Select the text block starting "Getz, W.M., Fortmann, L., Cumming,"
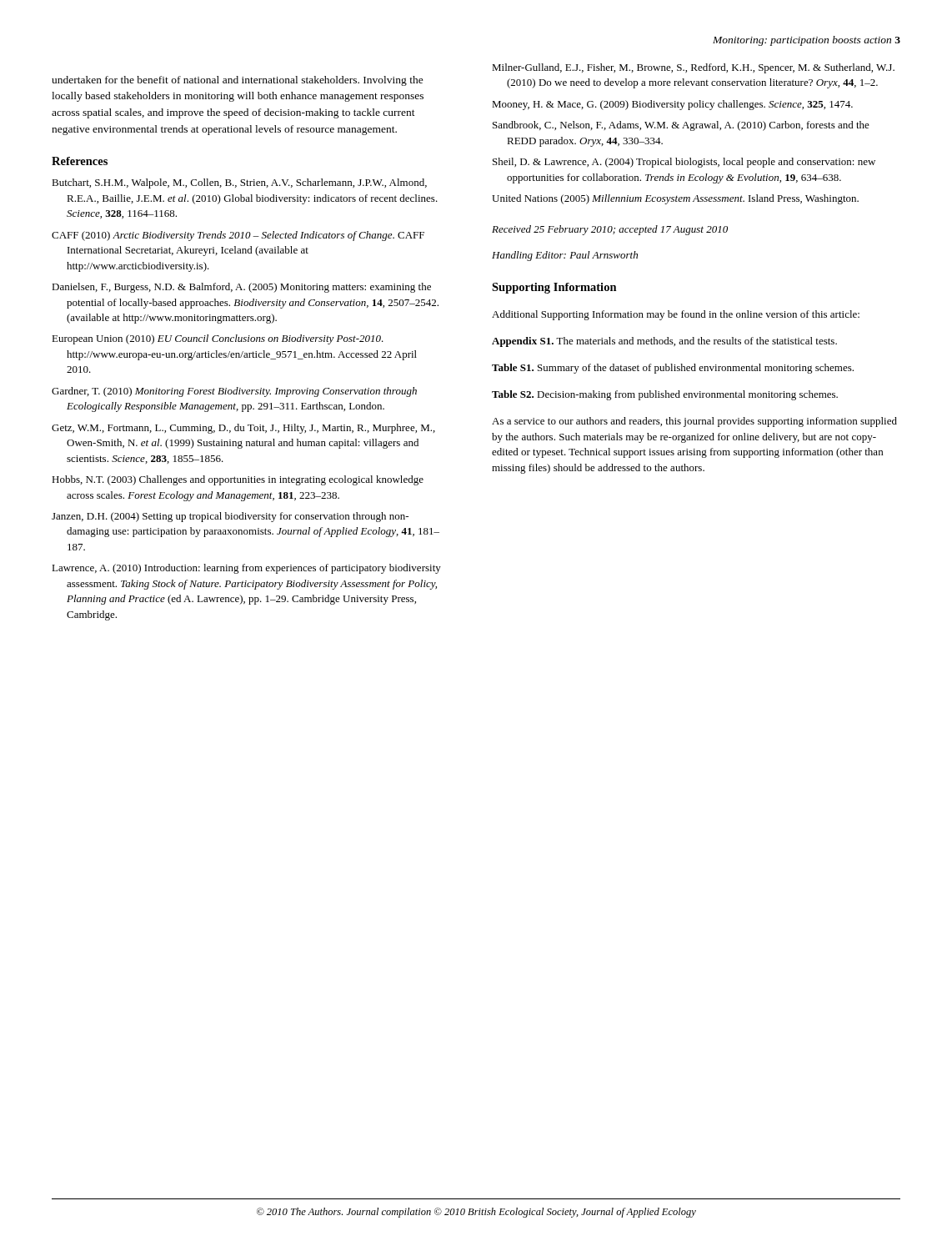The width and height of the screenshot is (952, 1251). click(244, 443)
